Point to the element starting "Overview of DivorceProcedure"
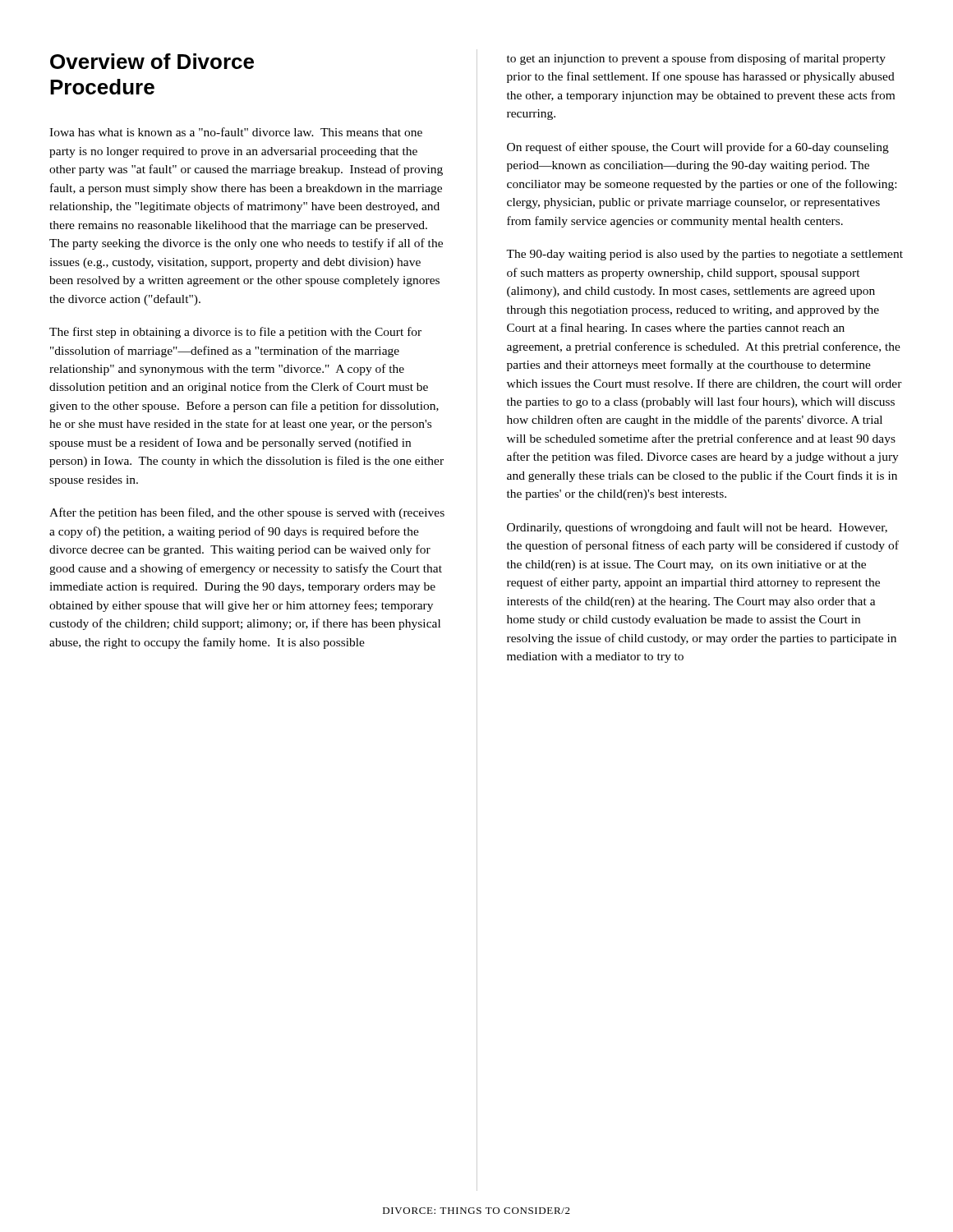The height and width of the screenshot is (1232, 953). pos(248,75)
